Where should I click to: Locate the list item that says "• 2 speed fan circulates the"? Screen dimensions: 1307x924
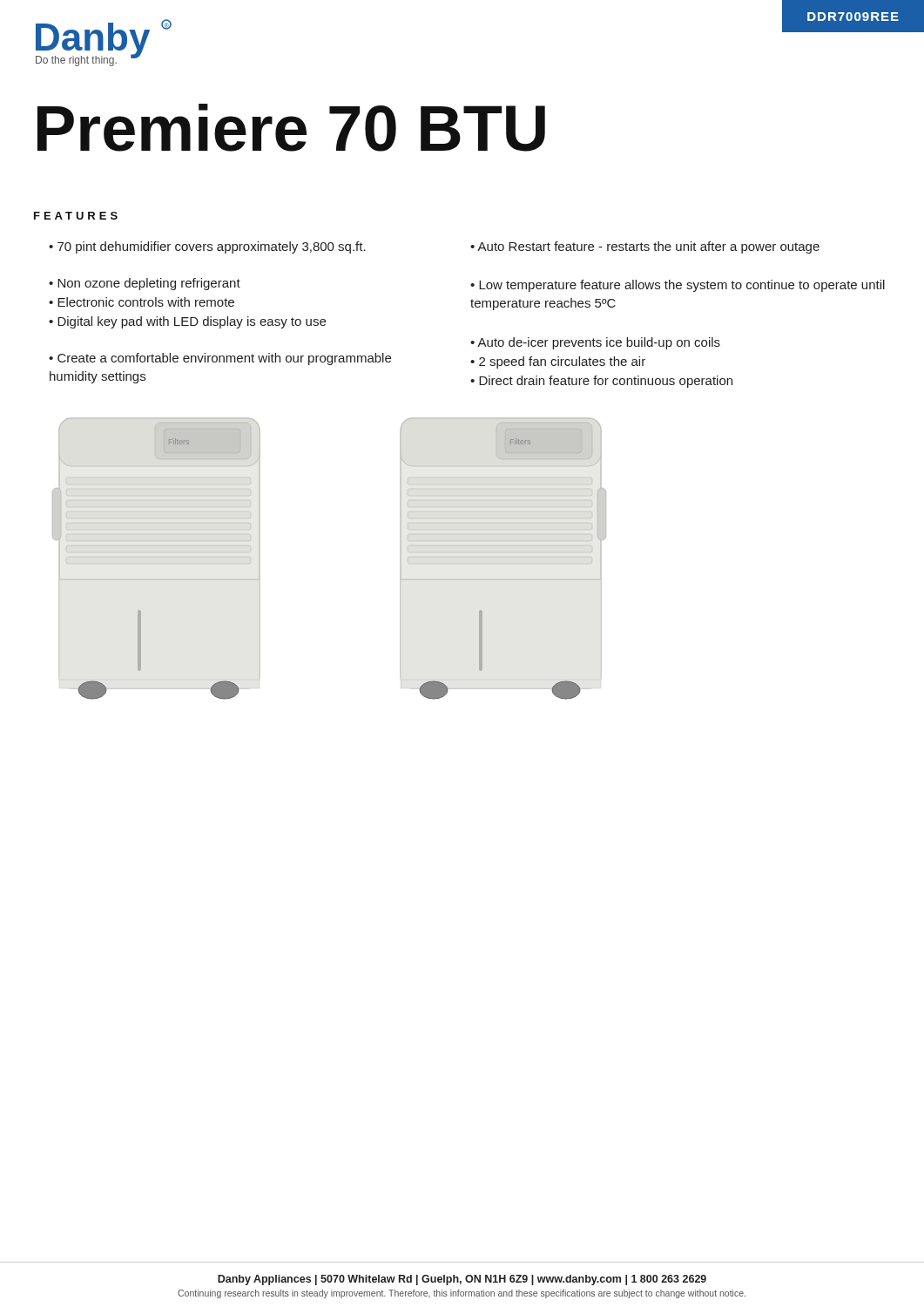[558, 361]
